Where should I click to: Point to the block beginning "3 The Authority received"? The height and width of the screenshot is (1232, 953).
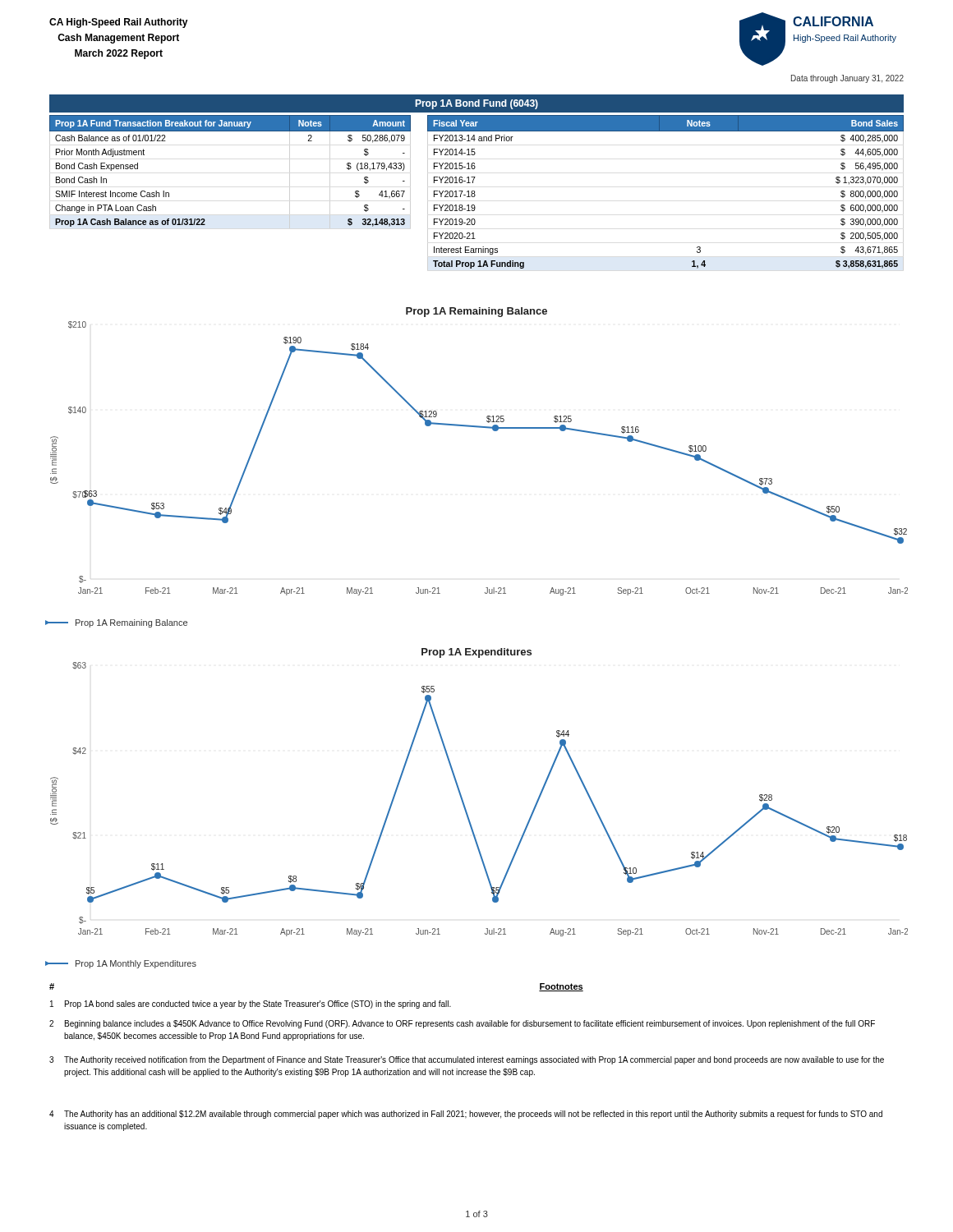(x=476, y=1066)
